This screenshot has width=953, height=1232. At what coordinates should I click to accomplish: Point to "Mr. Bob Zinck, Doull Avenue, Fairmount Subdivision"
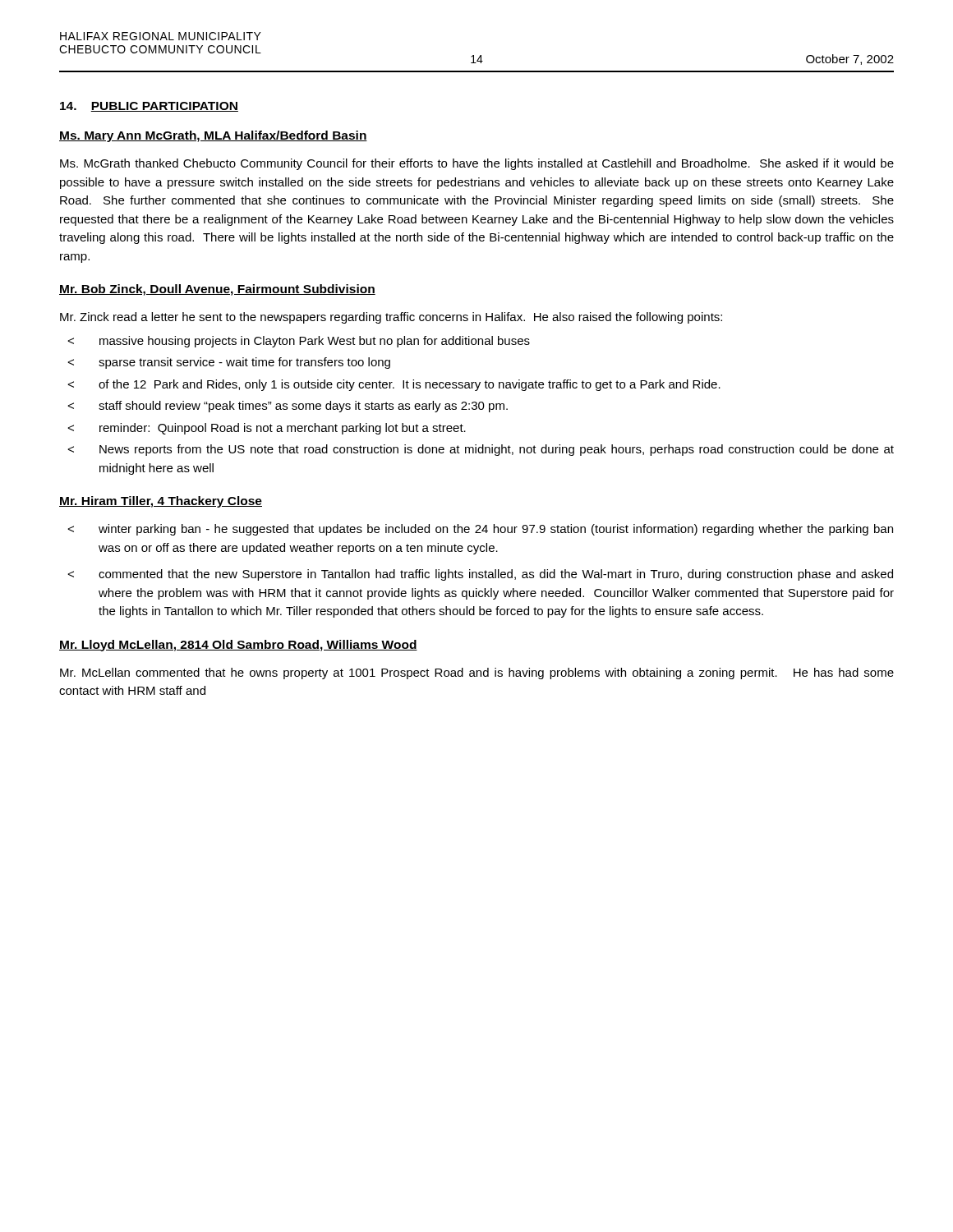coord(217,289)
